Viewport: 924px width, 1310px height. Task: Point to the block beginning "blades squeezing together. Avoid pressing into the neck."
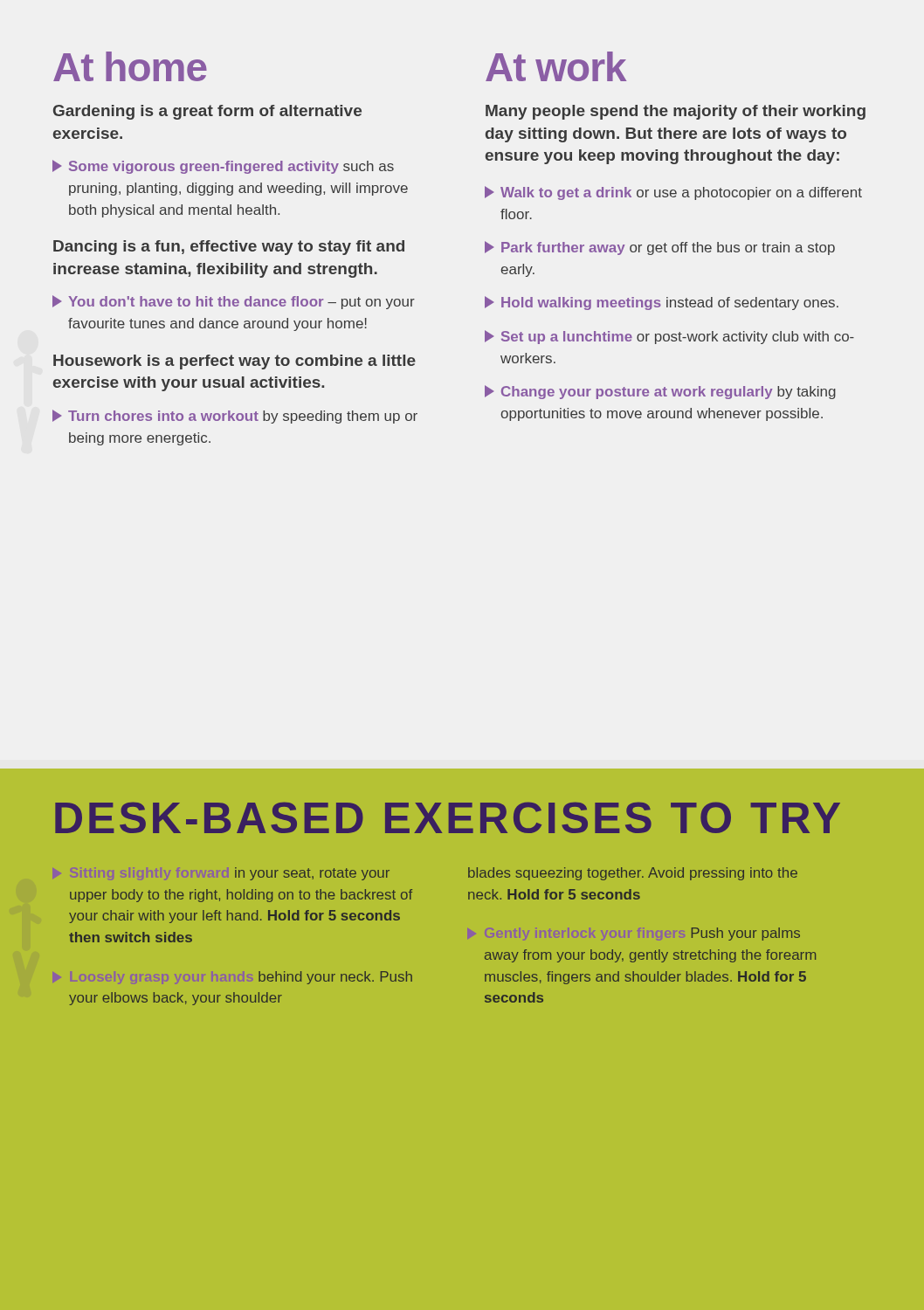coord(633,884)
